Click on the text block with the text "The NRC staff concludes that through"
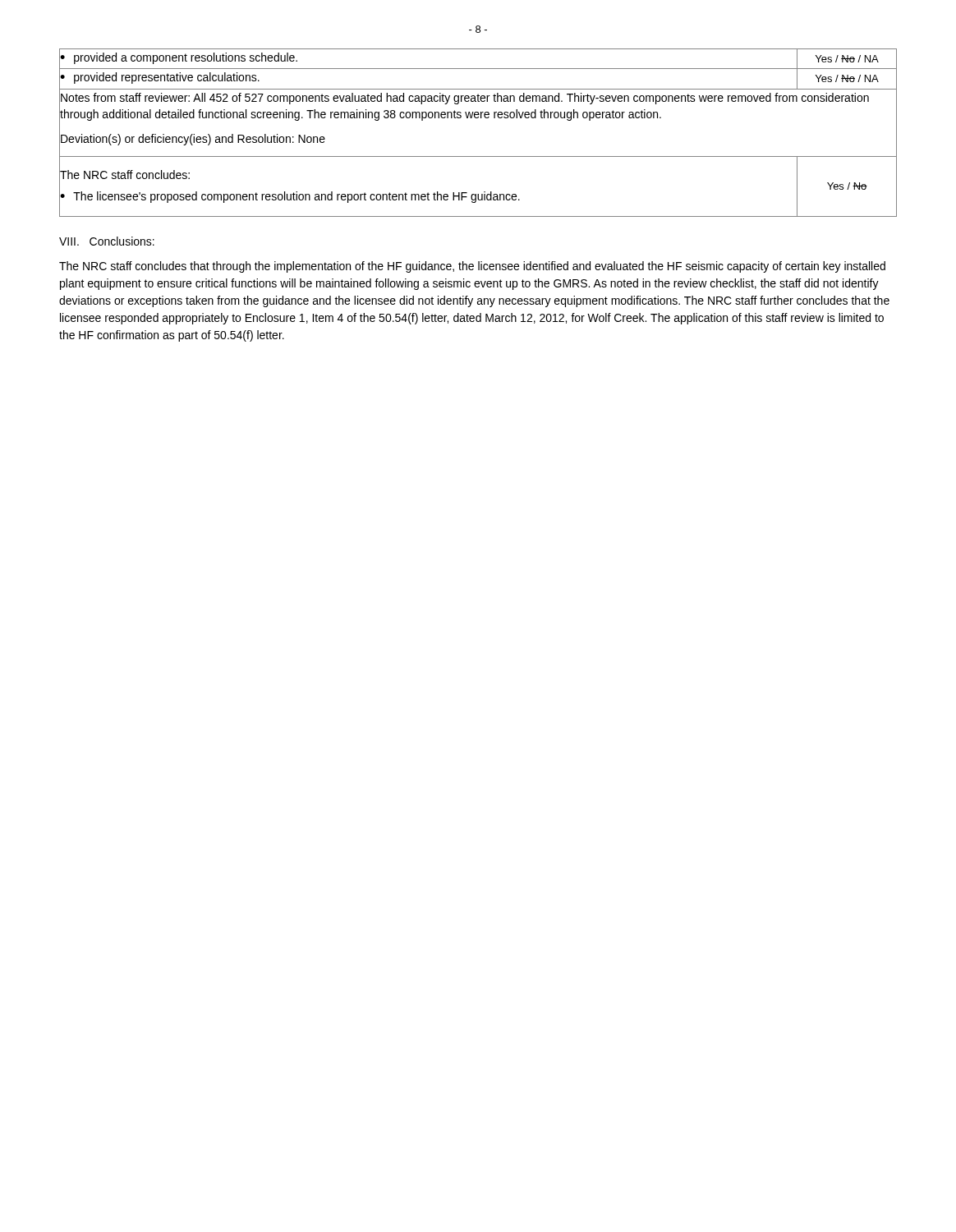This screenshot has width=956, height=1232. click(478, 301)
